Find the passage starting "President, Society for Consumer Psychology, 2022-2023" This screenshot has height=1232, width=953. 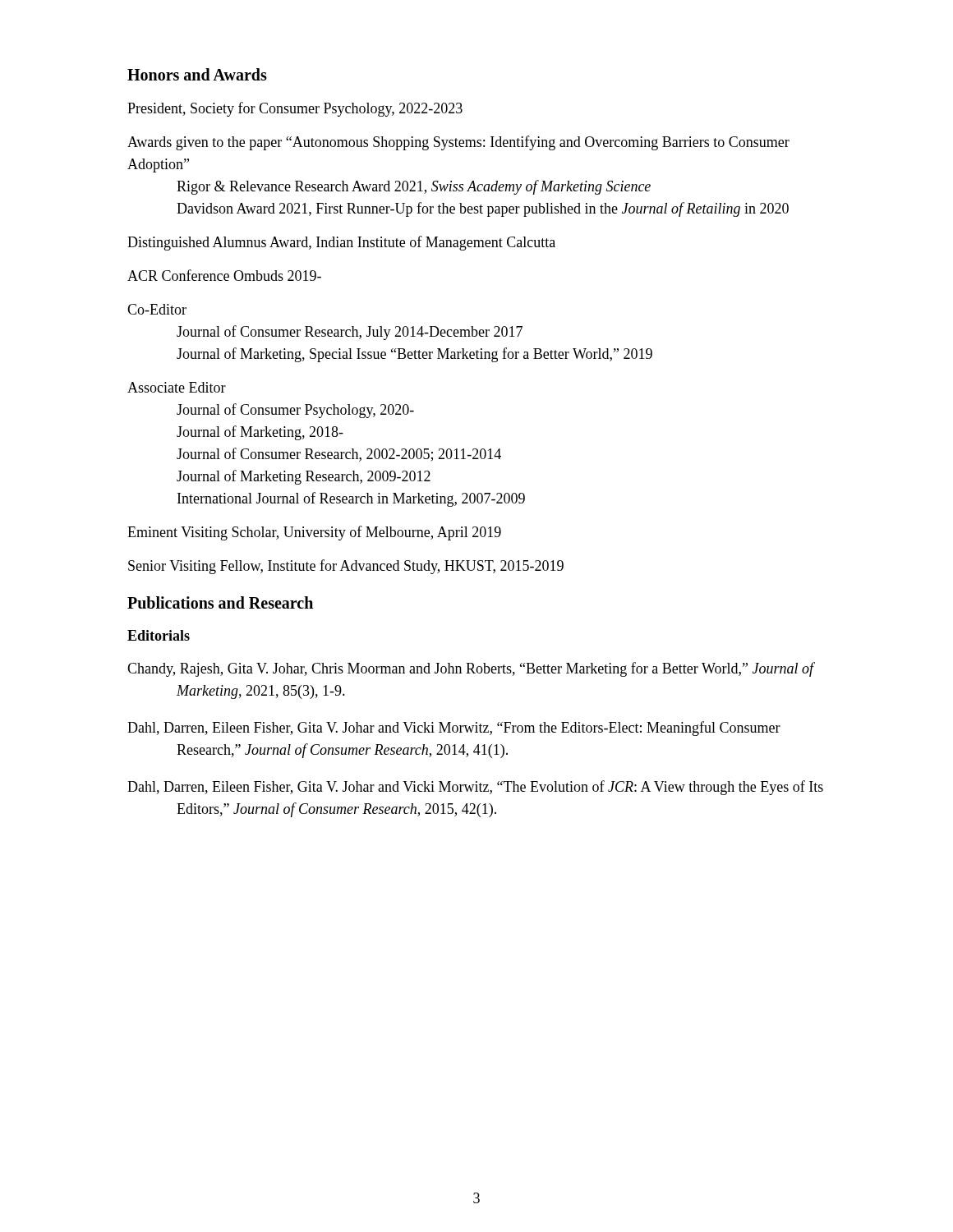pos(295,108)
